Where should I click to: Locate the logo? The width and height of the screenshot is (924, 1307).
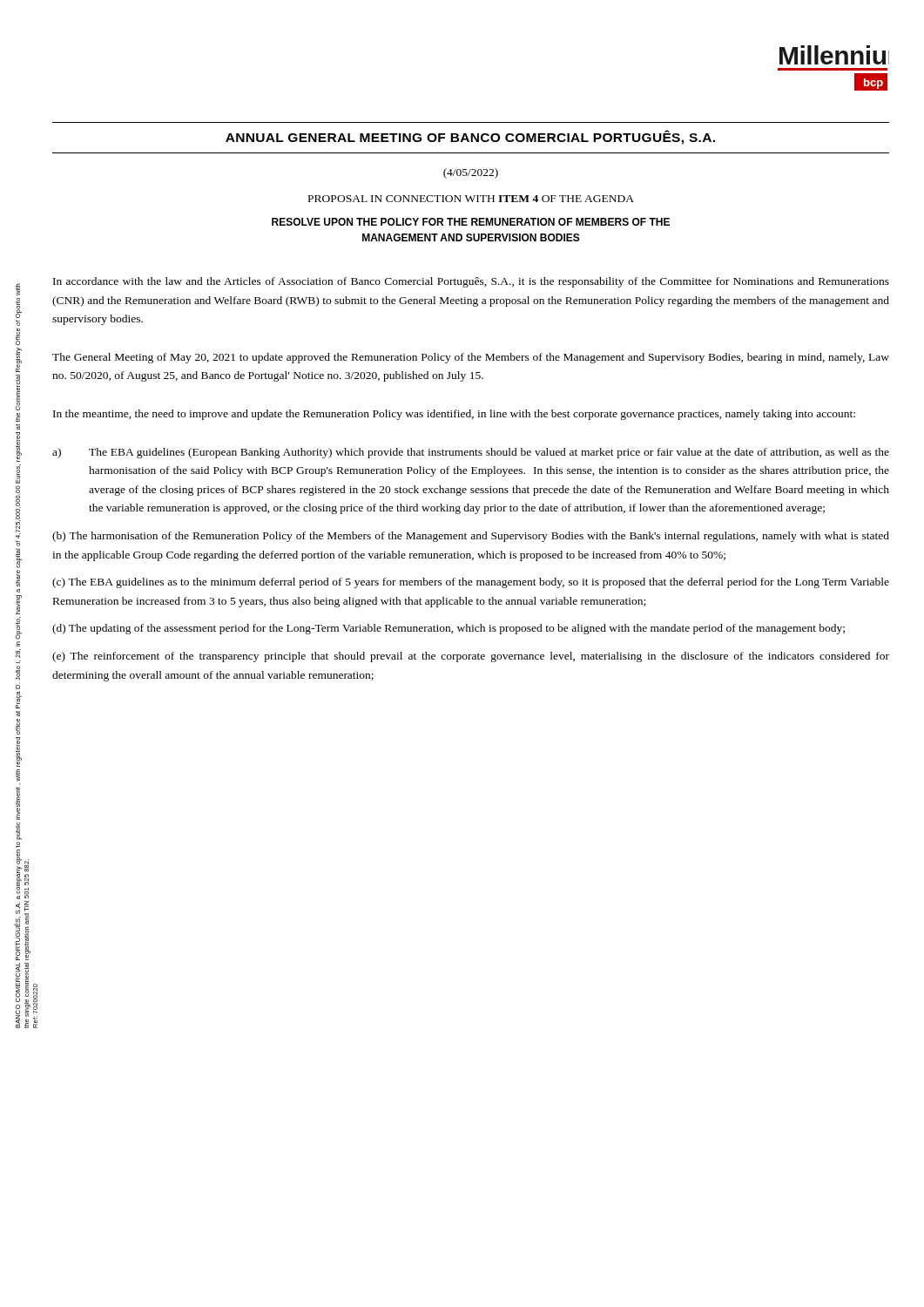coord(833,63)
